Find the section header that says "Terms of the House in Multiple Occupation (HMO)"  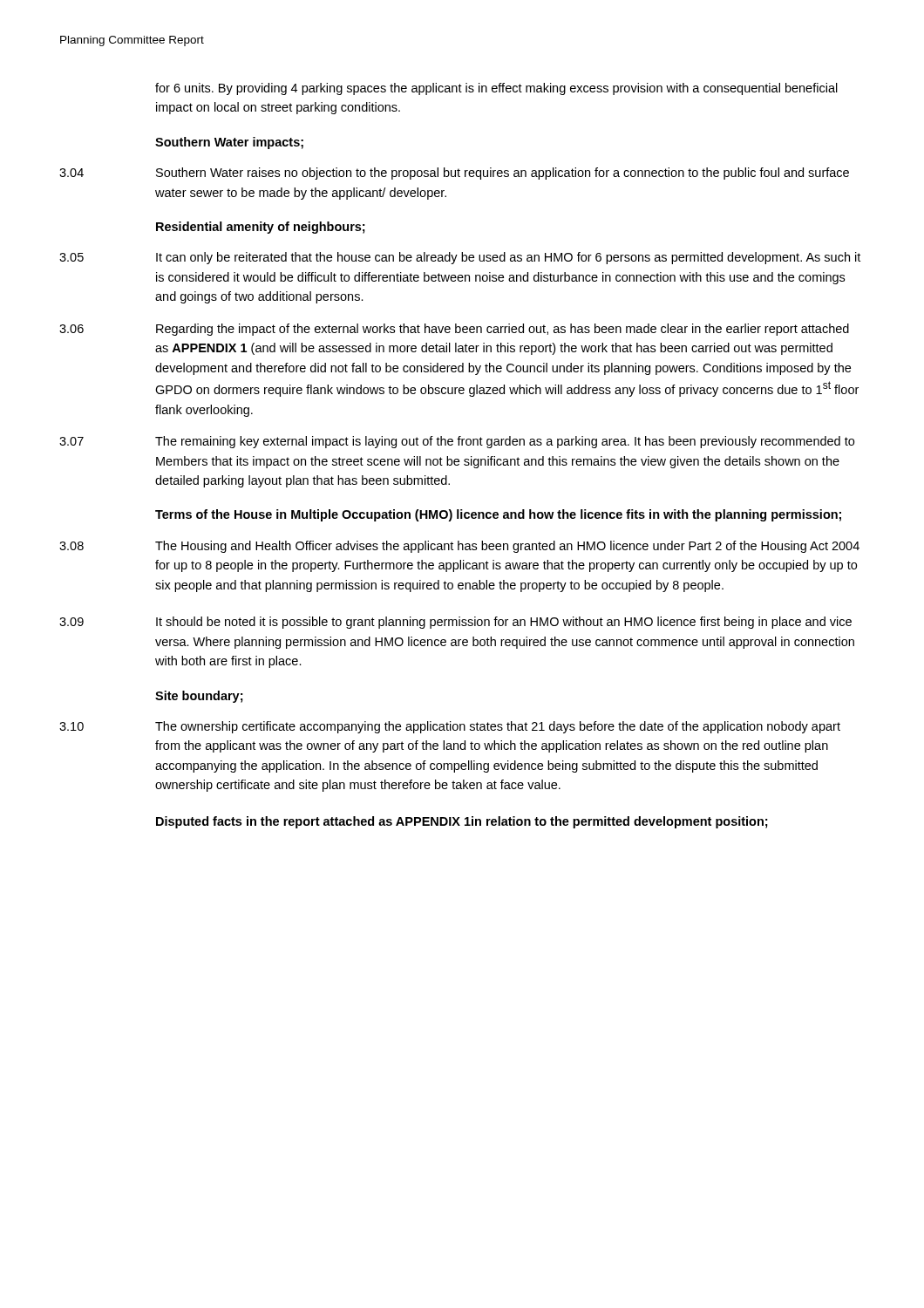[x=499, y=515]
